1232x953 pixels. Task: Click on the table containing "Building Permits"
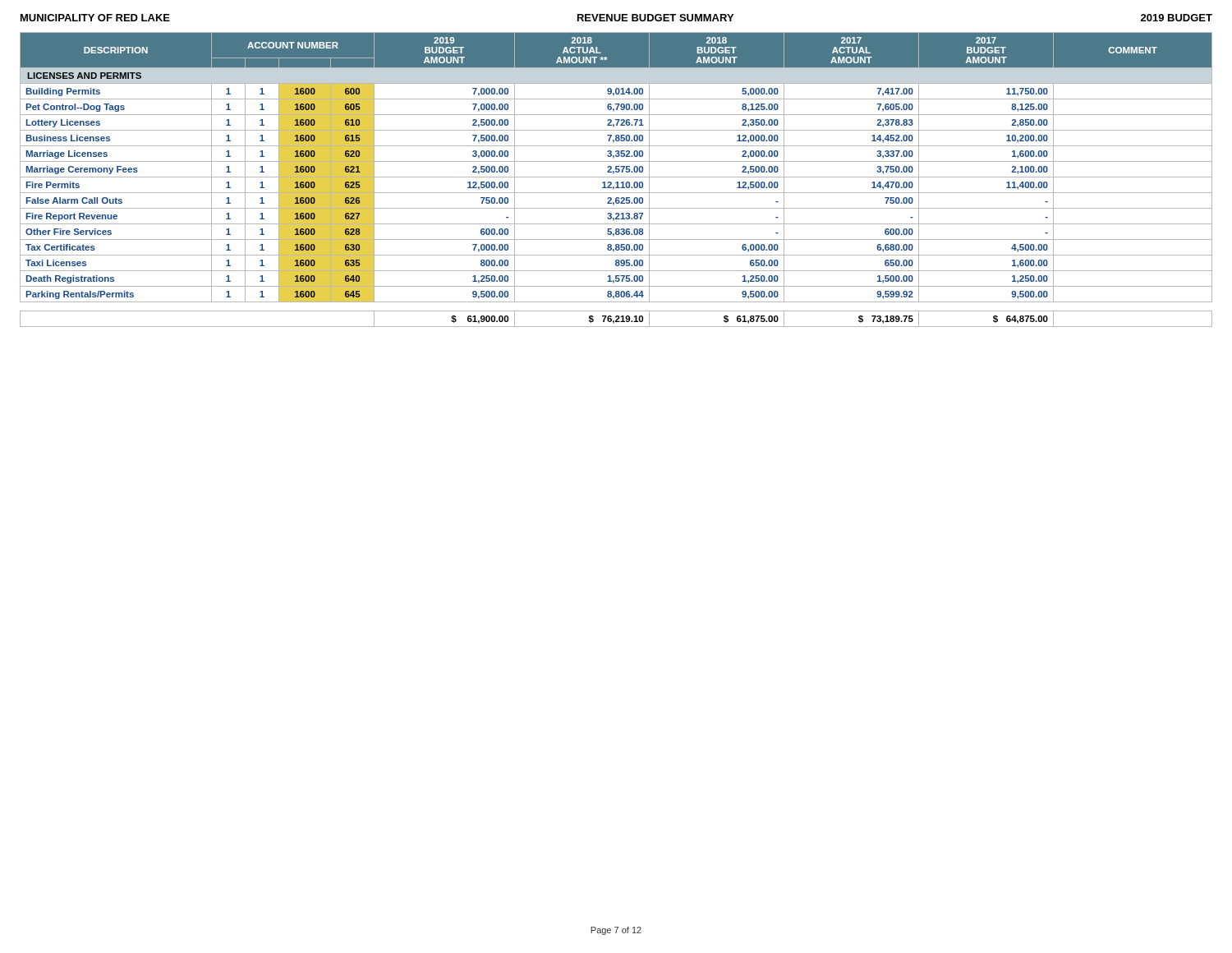tap(616, 184)
